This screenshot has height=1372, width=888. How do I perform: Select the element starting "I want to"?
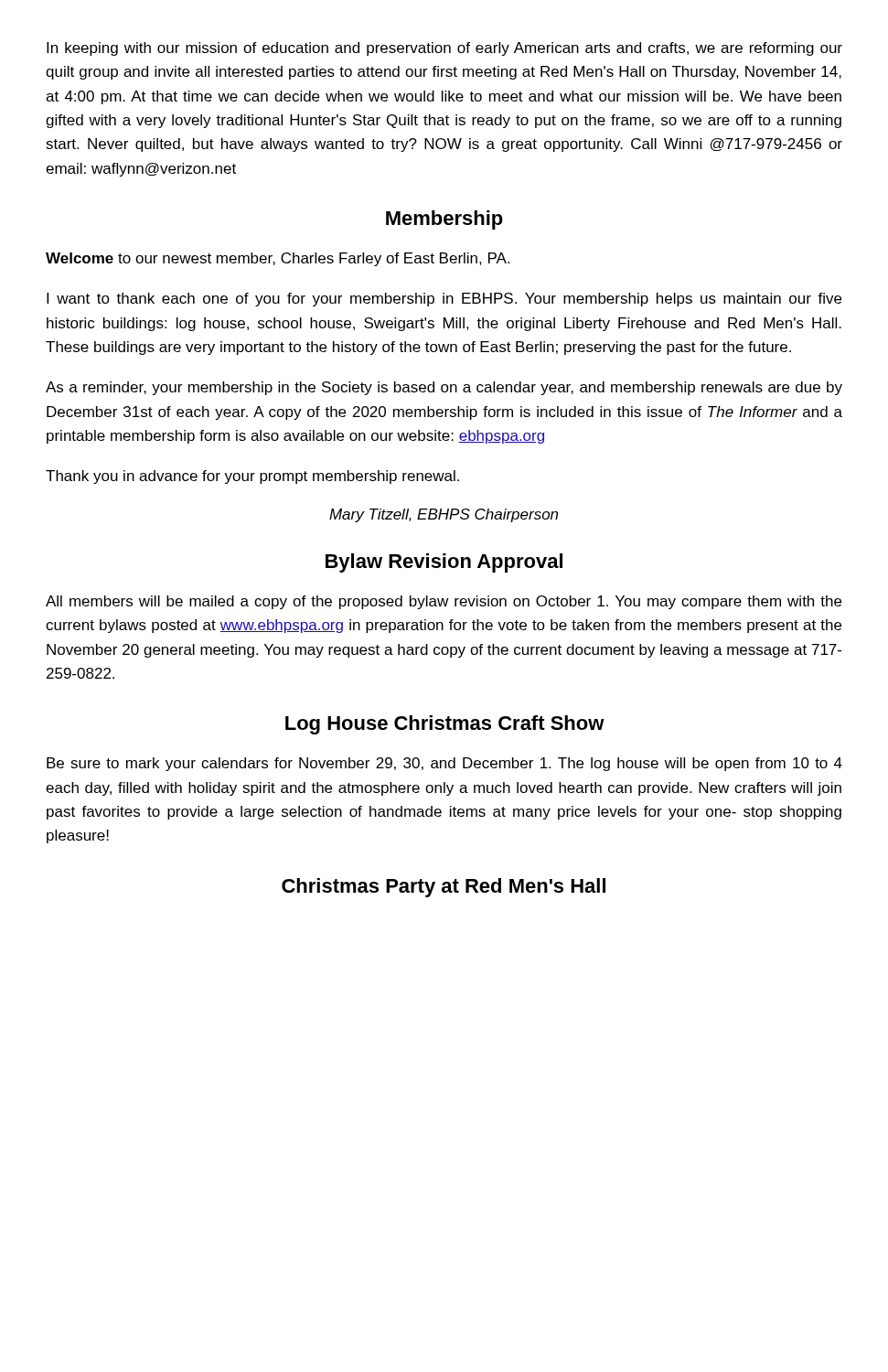444,323
